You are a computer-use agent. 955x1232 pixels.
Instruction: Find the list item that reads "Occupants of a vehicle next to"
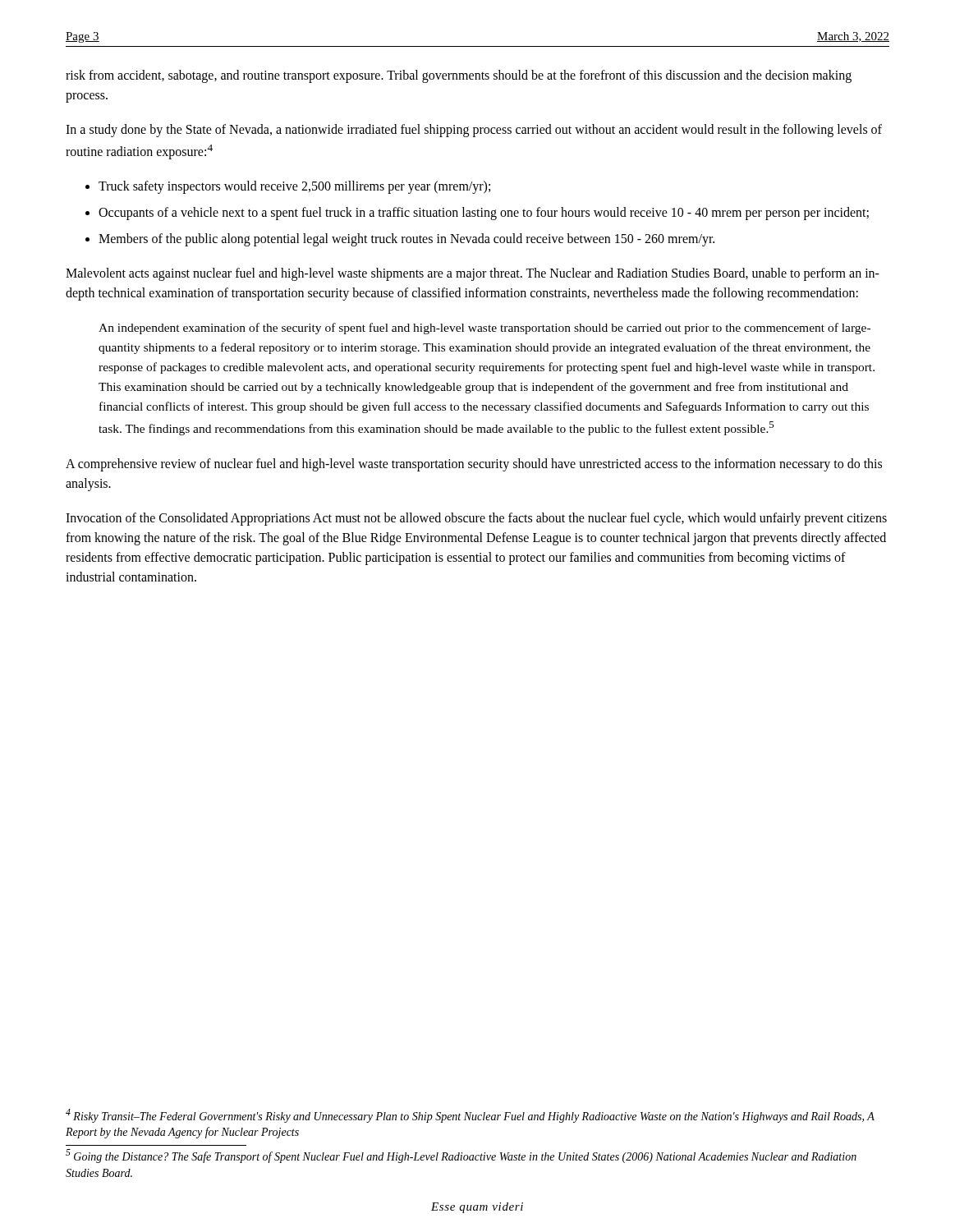(484, 213)
